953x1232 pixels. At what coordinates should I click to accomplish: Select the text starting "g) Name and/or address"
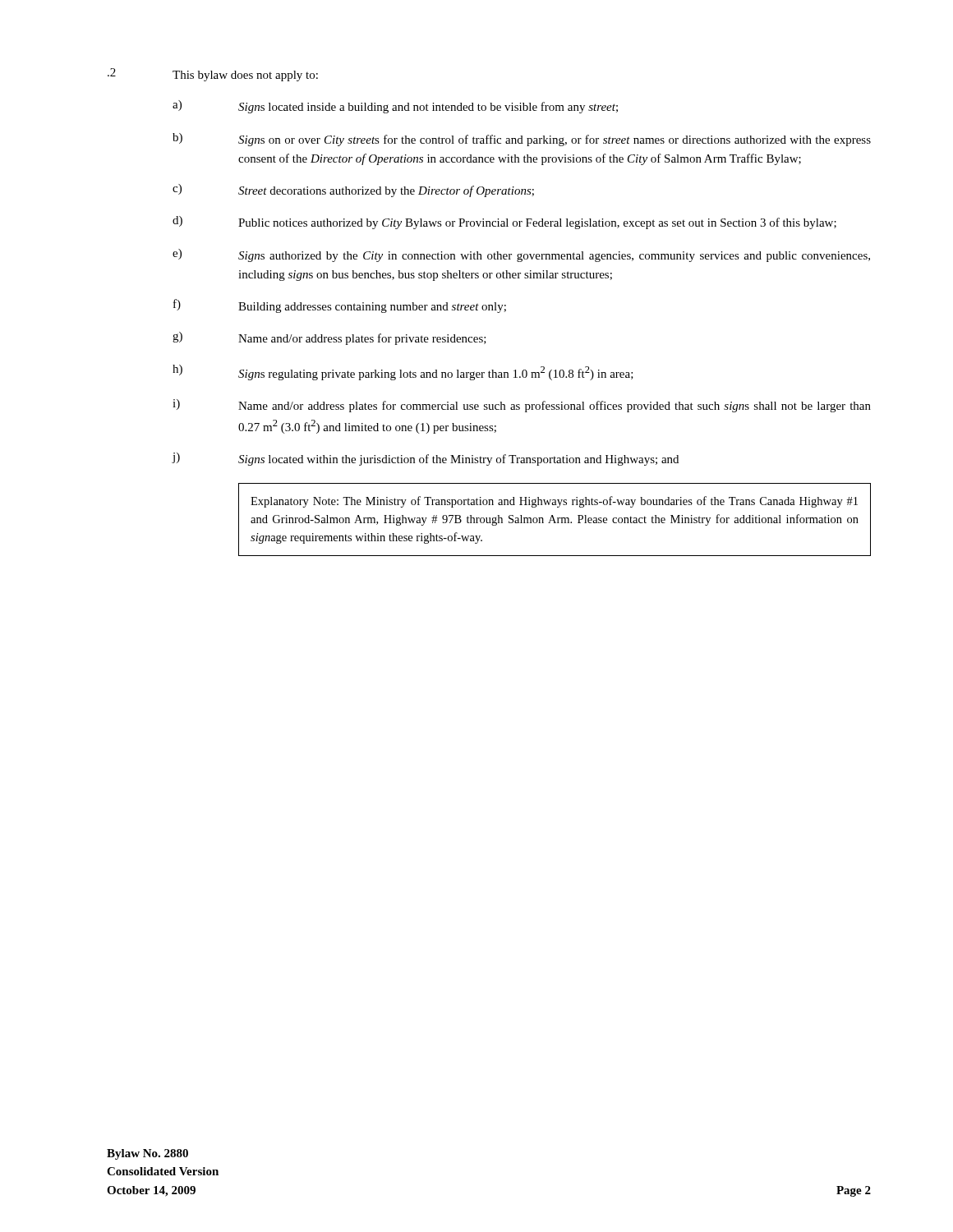[329, 338]
